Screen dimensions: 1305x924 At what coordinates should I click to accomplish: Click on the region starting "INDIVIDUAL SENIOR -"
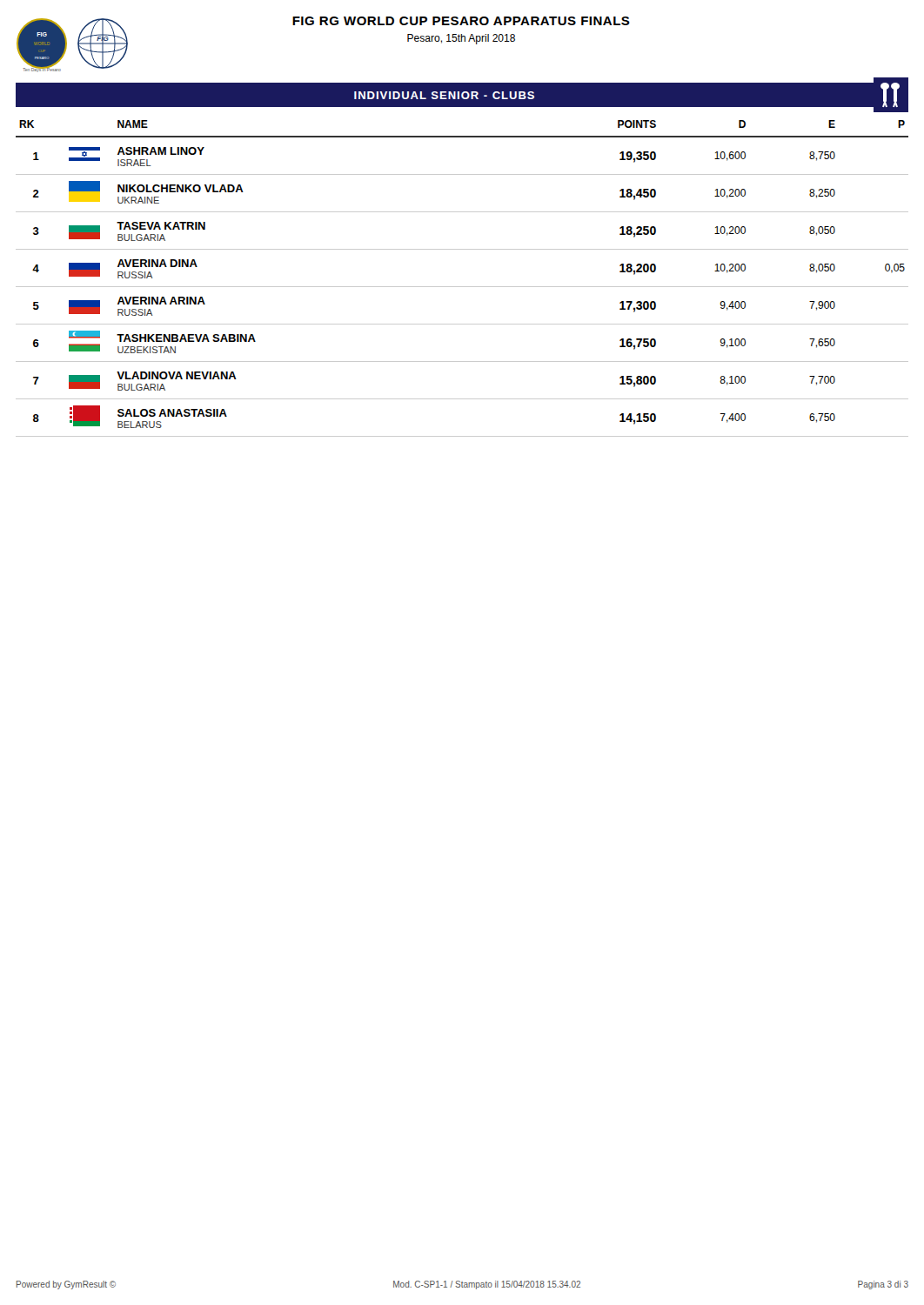[445, 95]
